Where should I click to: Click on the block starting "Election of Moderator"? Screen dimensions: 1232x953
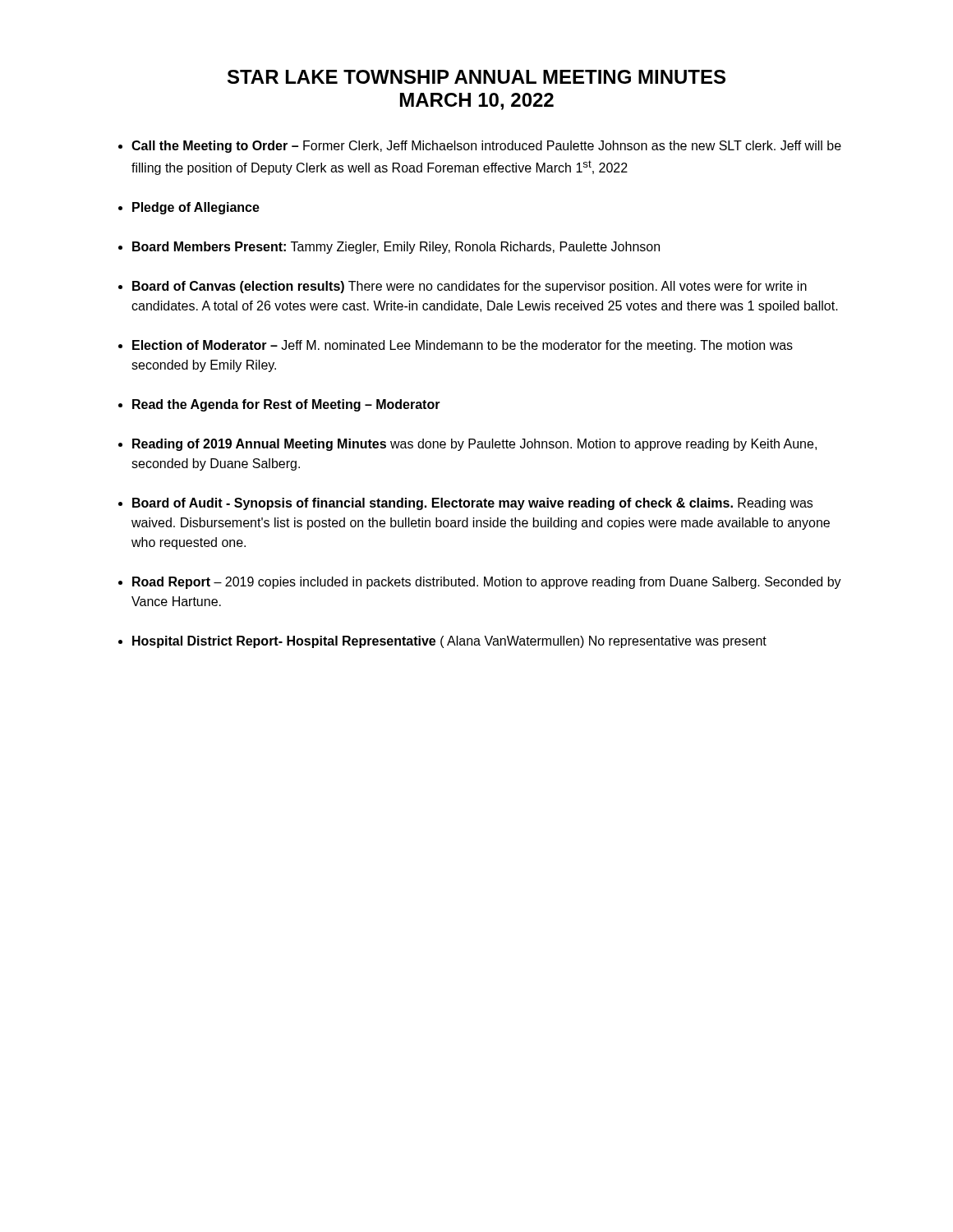462,355
